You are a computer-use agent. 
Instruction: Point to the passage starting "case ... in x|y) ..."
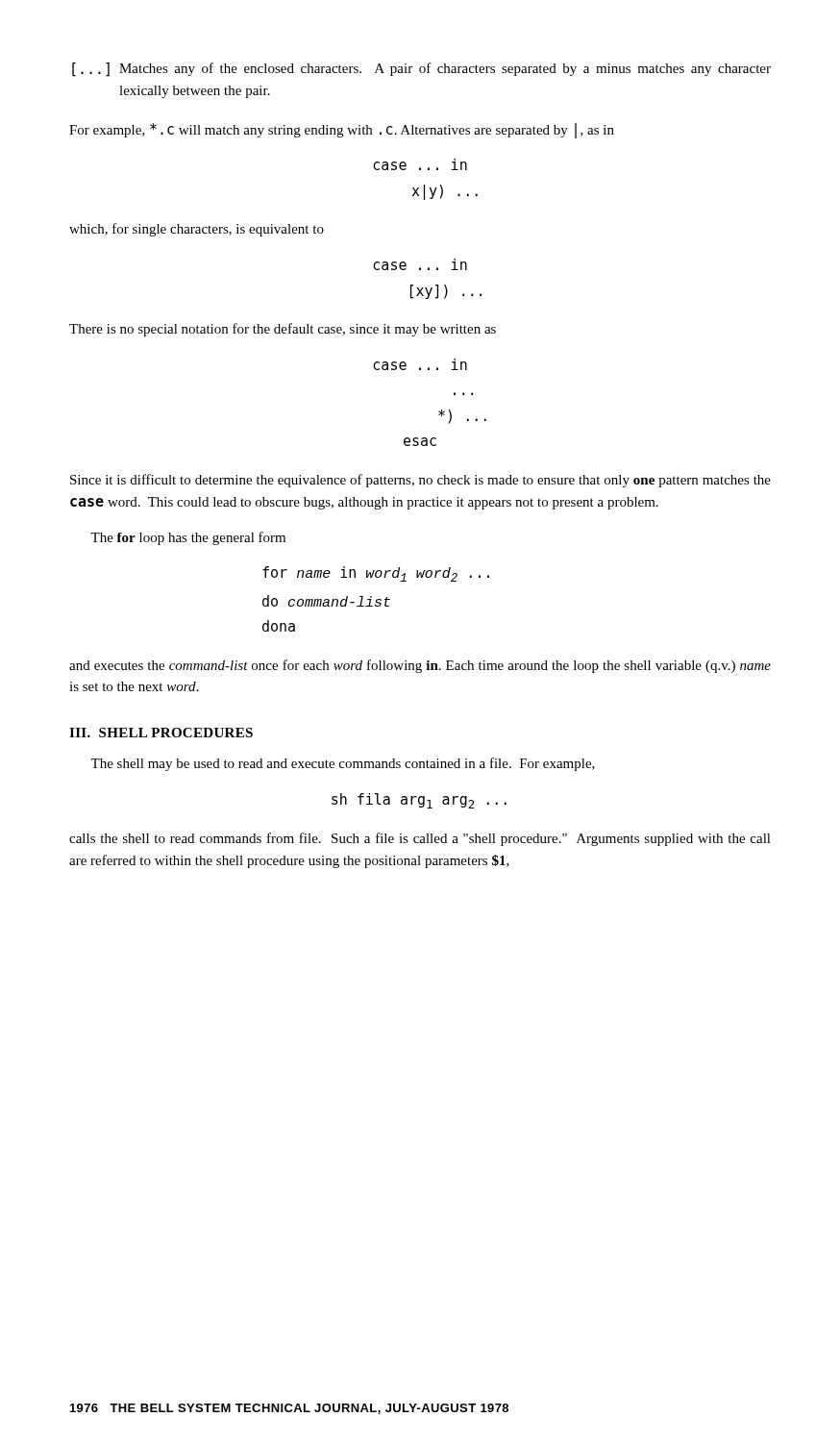tap(420, 180)
